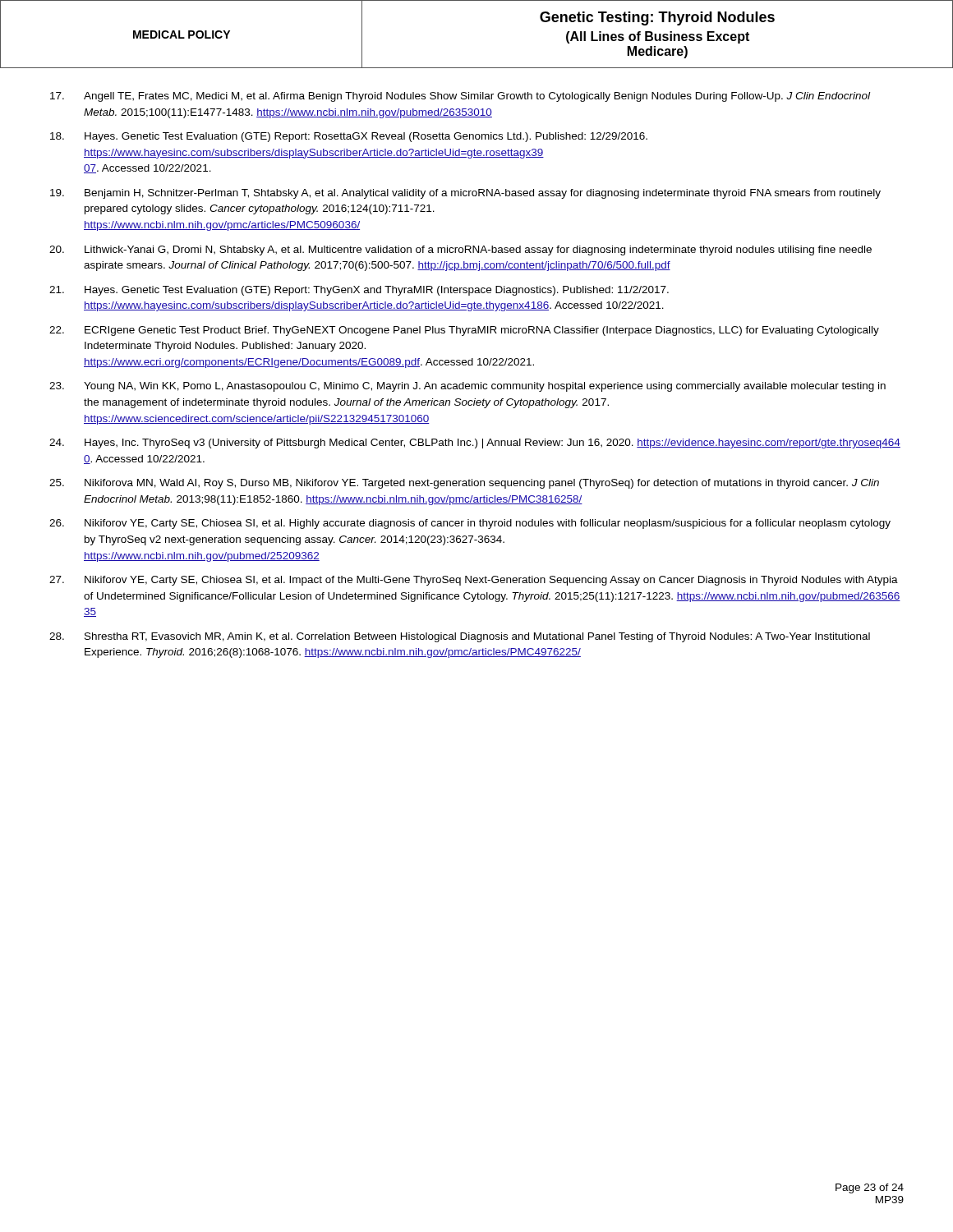Screen dimensions: 1232x953
Task: Find the list item with the text "25. Nikiforova MN, Wald AI, Roy S, Durso"
Action: point(476,491)
